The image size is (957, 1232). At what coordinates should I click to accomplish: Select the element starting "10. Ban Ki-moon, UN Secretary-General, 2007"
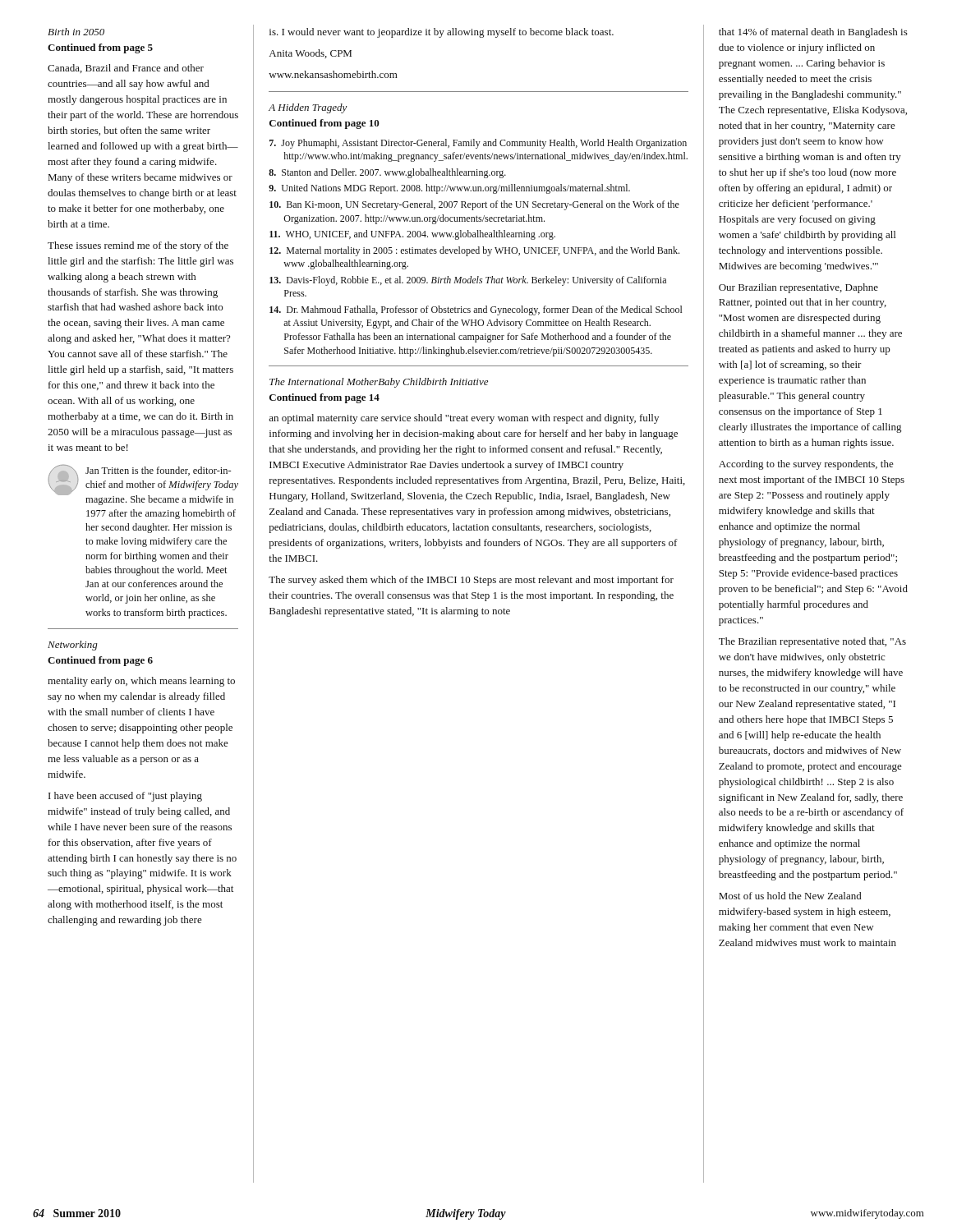[x=474, y=211]
